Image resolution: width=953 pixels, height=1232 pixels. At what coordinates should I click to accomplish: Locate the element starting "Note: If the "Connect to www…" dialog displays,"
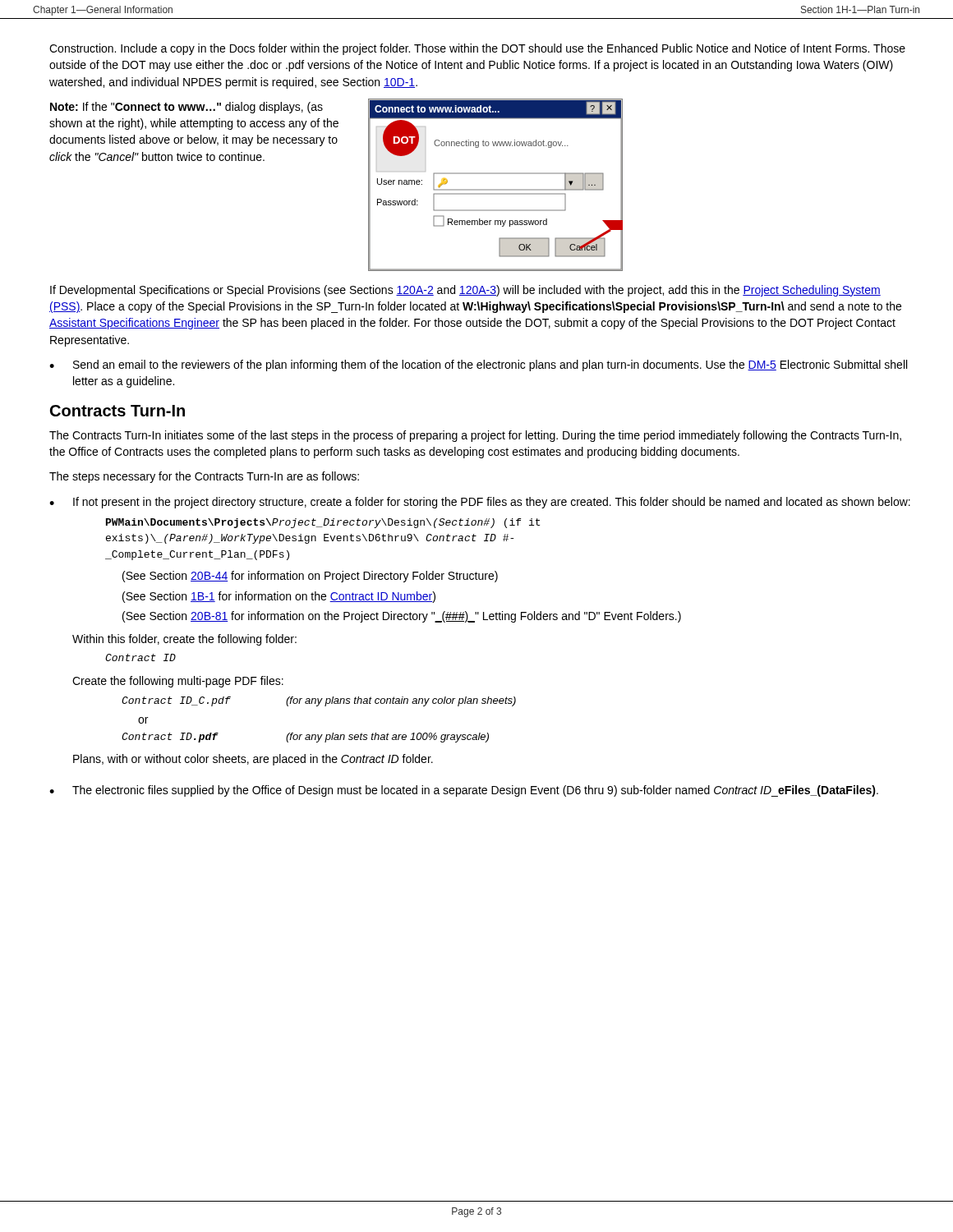194,132
